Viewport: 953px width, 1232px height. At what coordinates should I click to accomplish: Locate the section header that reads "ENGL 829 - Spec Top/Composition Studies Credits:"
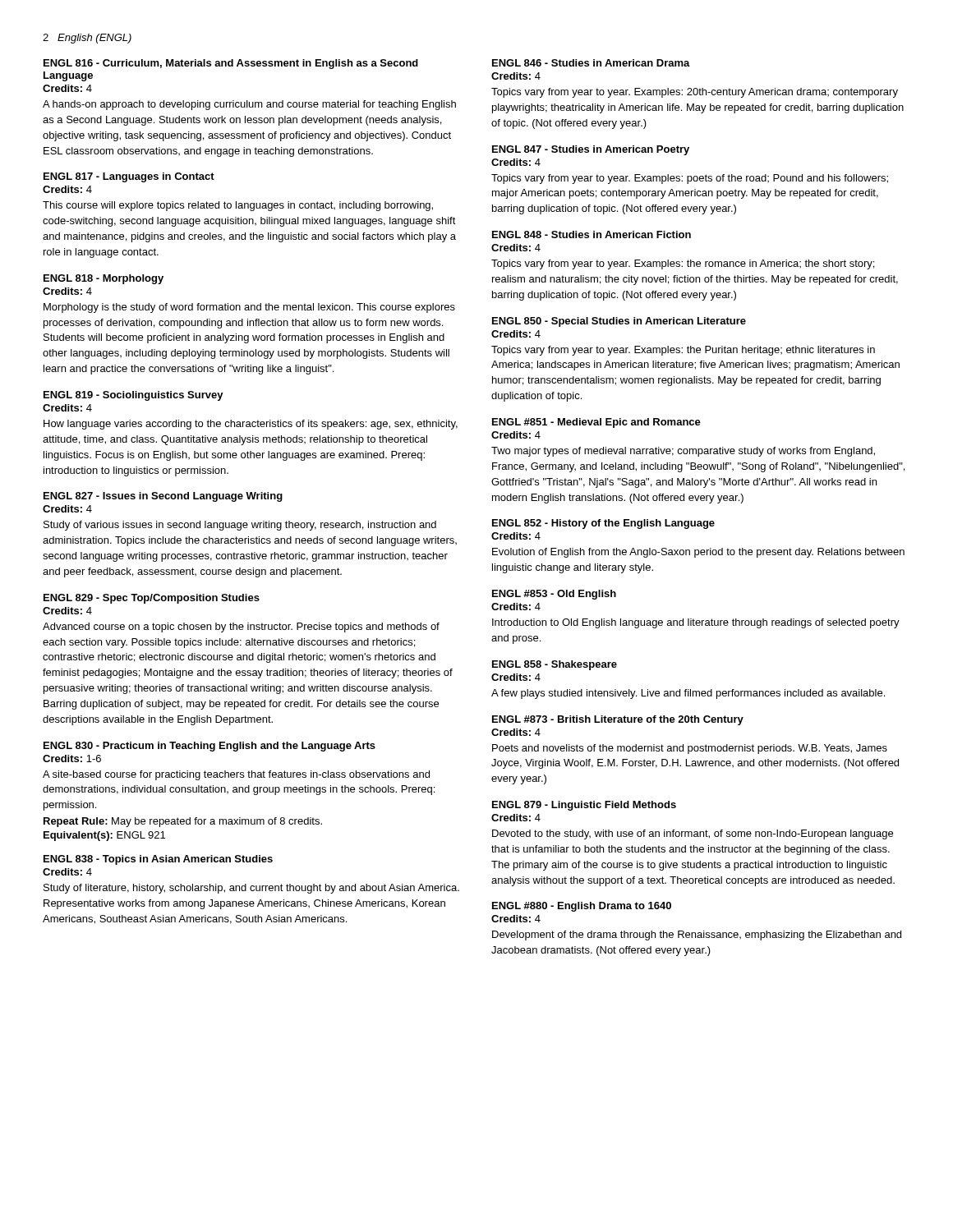252,659
